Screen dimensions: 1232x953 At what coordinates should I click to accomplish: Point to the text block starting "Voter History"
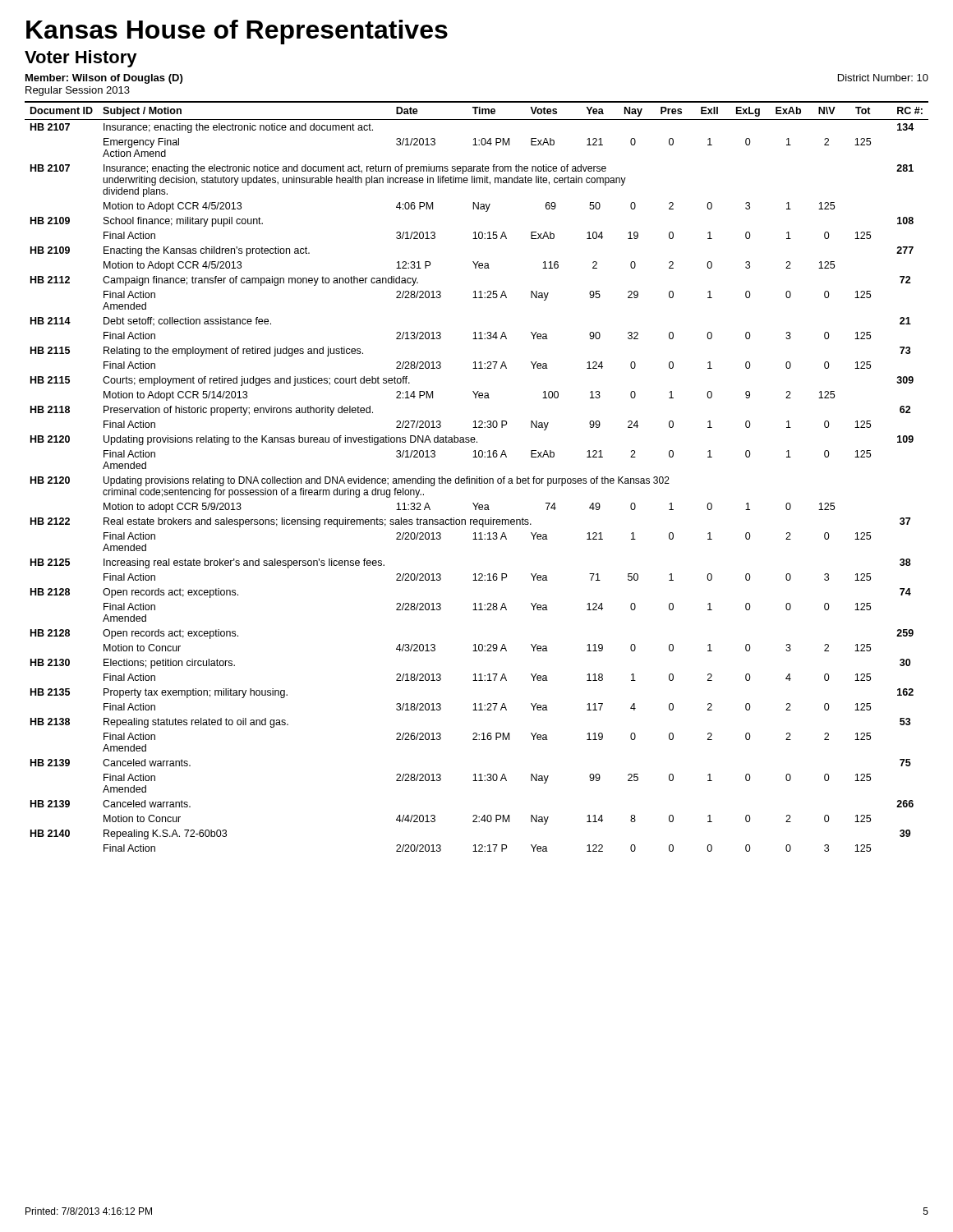81,57
